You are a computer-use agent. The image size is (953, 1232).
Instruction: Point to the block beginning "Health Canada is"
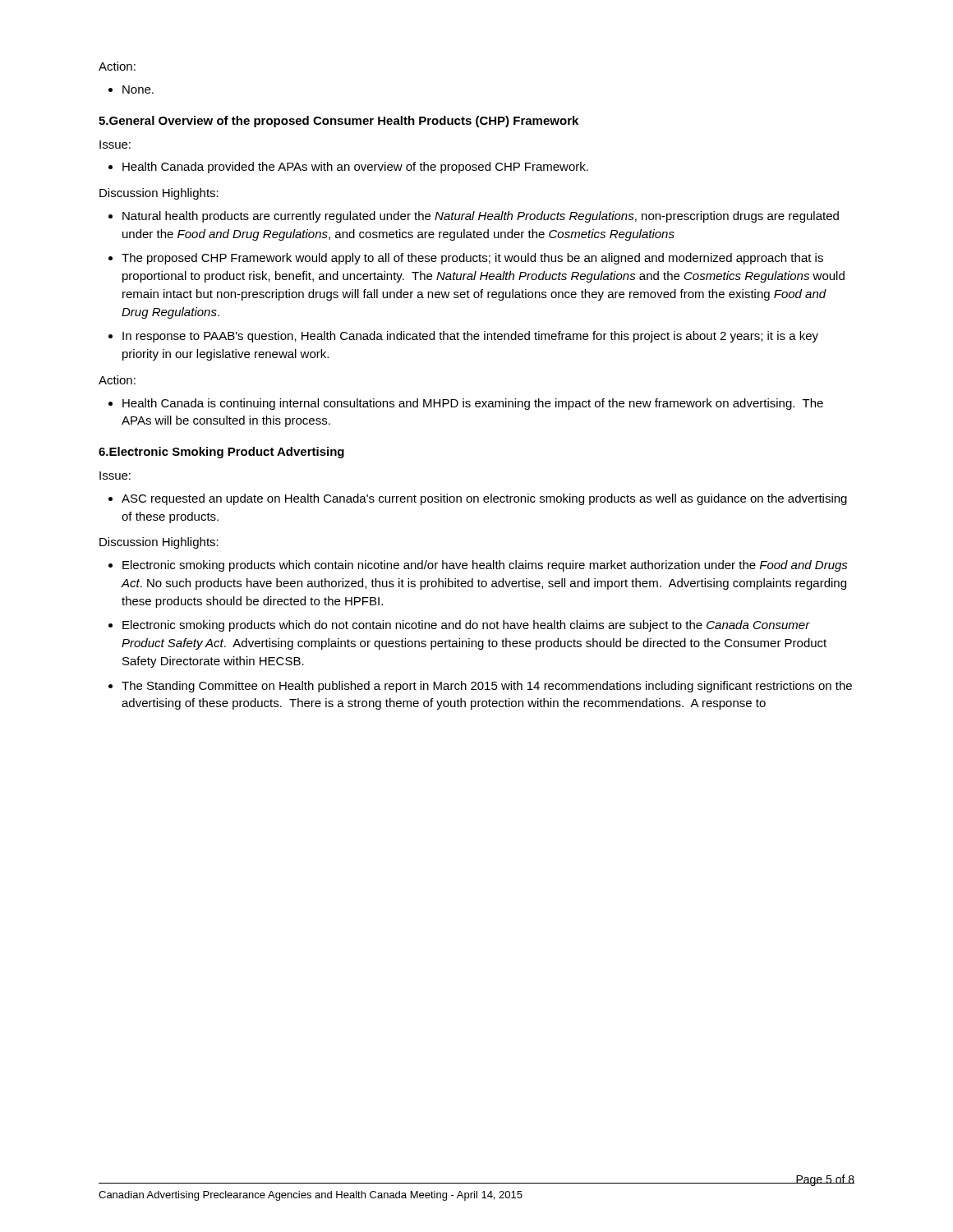click(x=473, y=411)
